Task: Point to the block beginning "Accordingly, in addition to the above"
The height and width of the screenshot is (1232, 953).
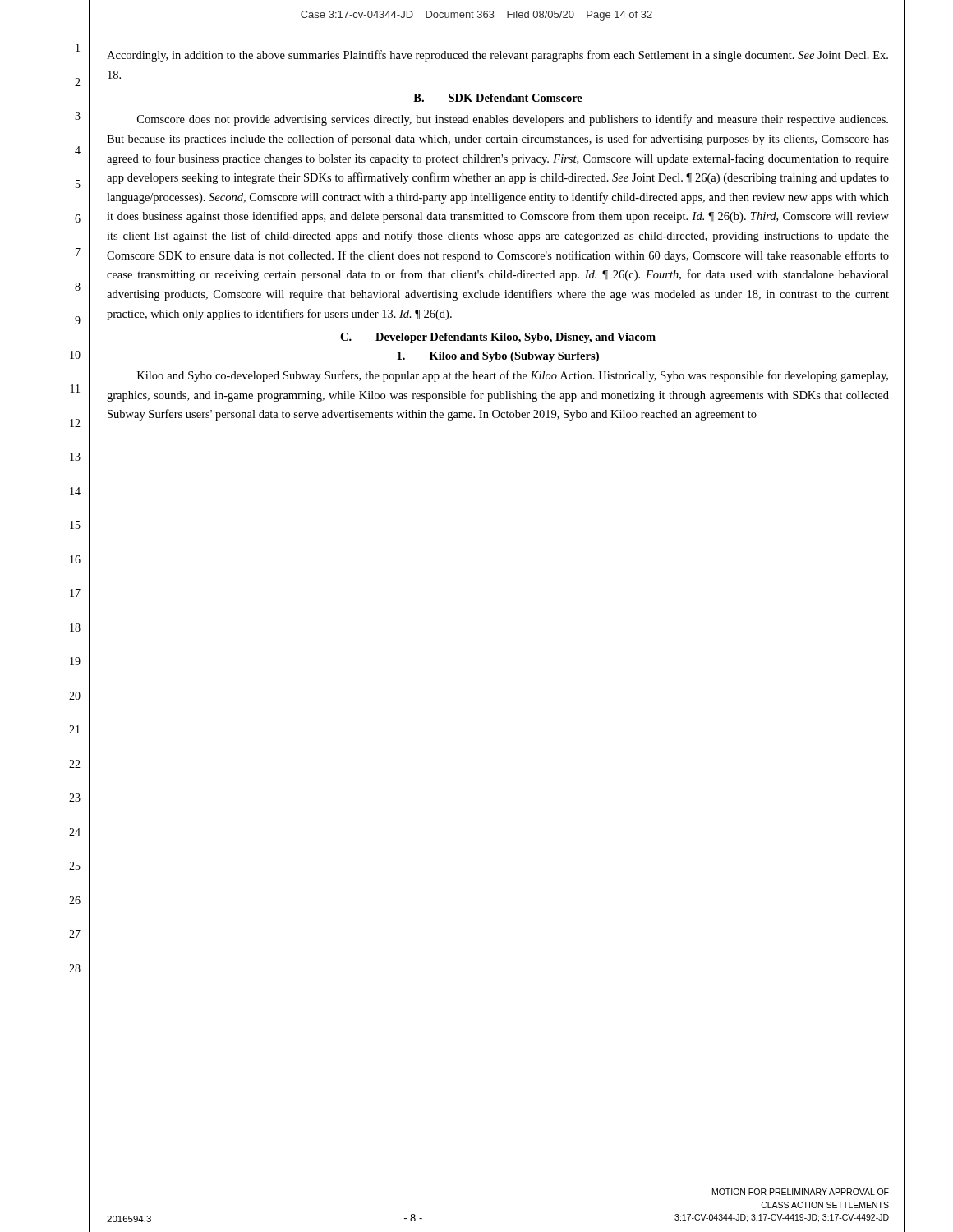Action: pos(498,65)
